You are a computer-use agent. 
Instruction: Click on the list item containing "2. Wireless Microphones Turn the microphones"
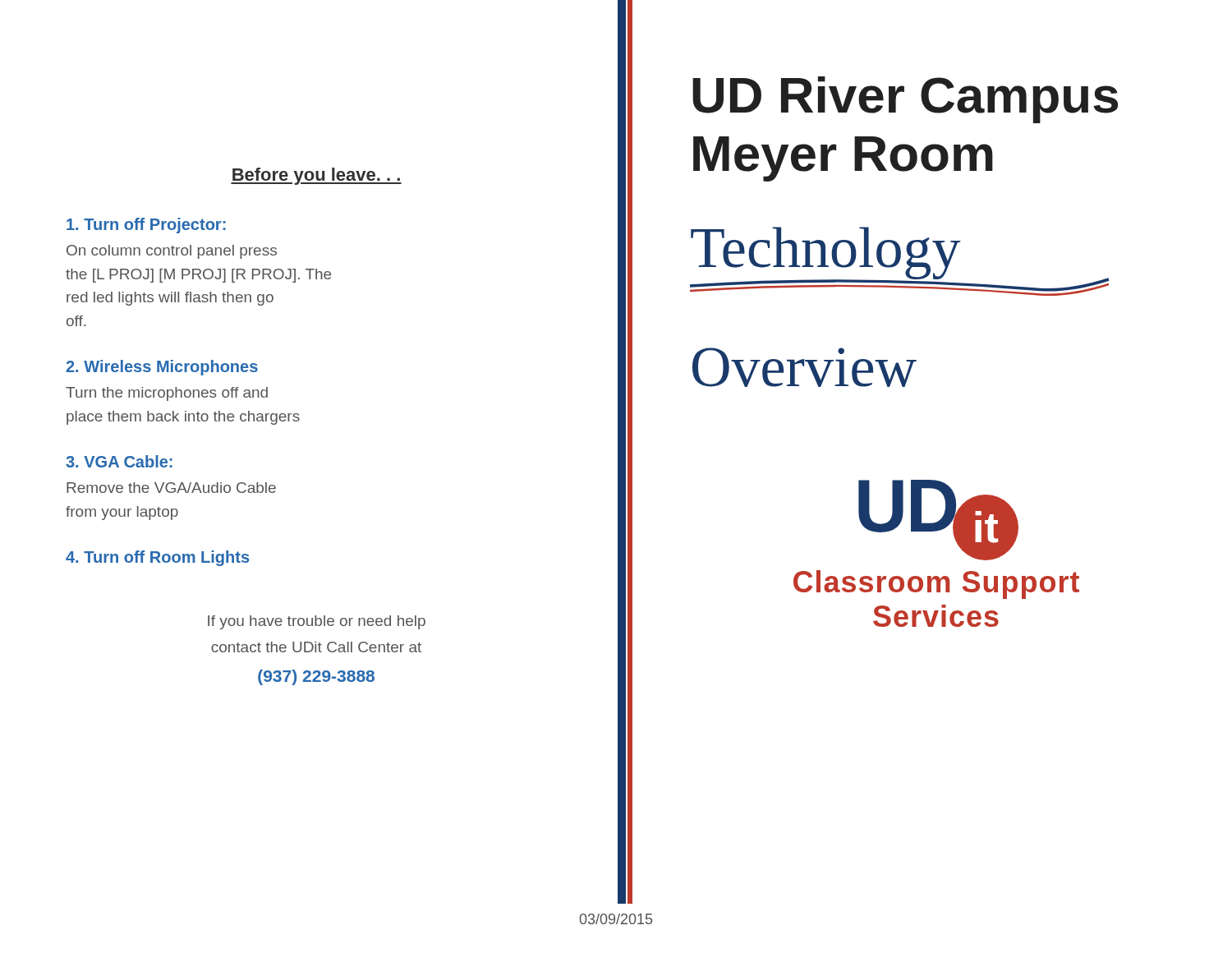162,368
